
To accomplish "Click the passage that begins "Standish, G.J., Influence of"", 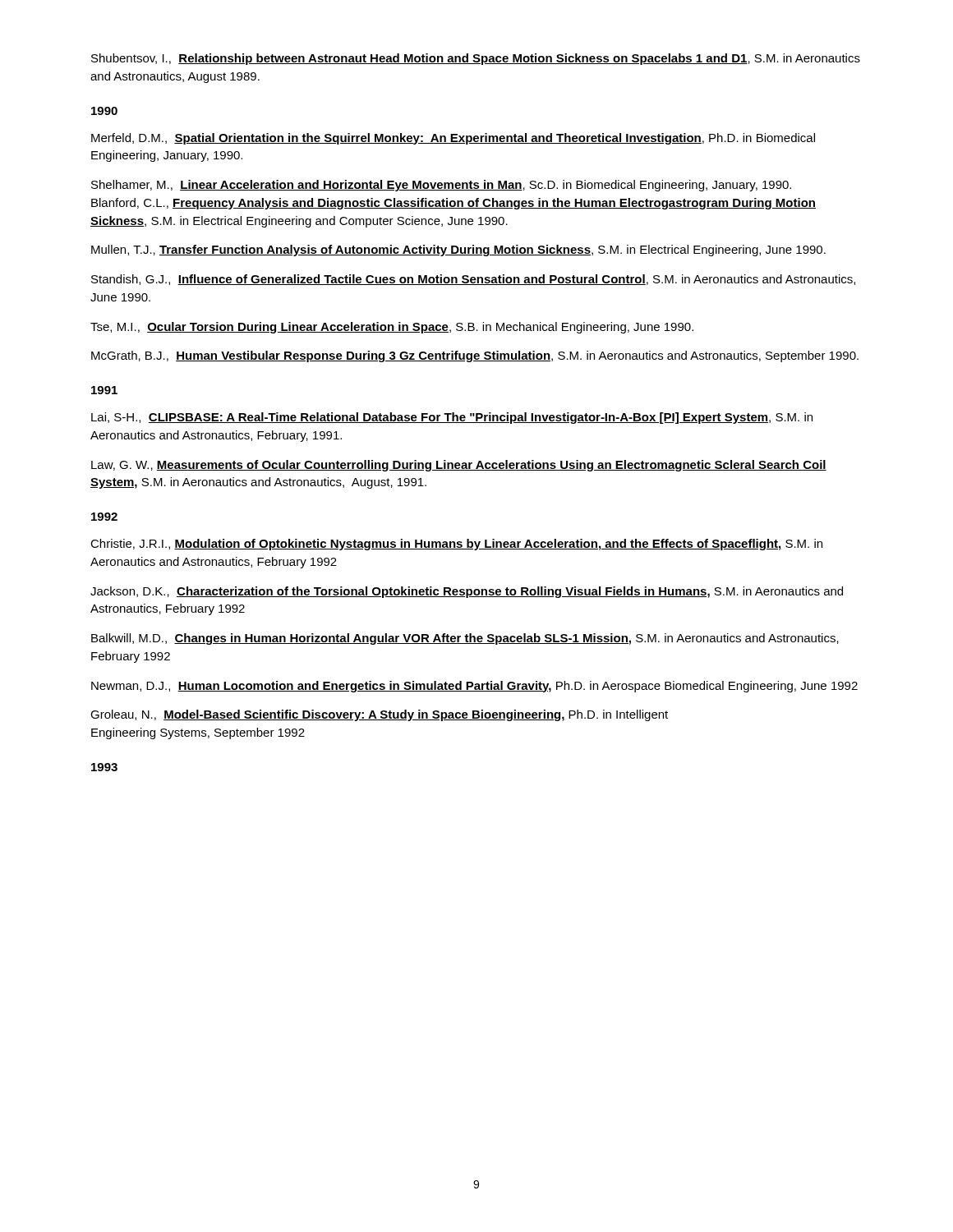I will click(x=473, y=288).
